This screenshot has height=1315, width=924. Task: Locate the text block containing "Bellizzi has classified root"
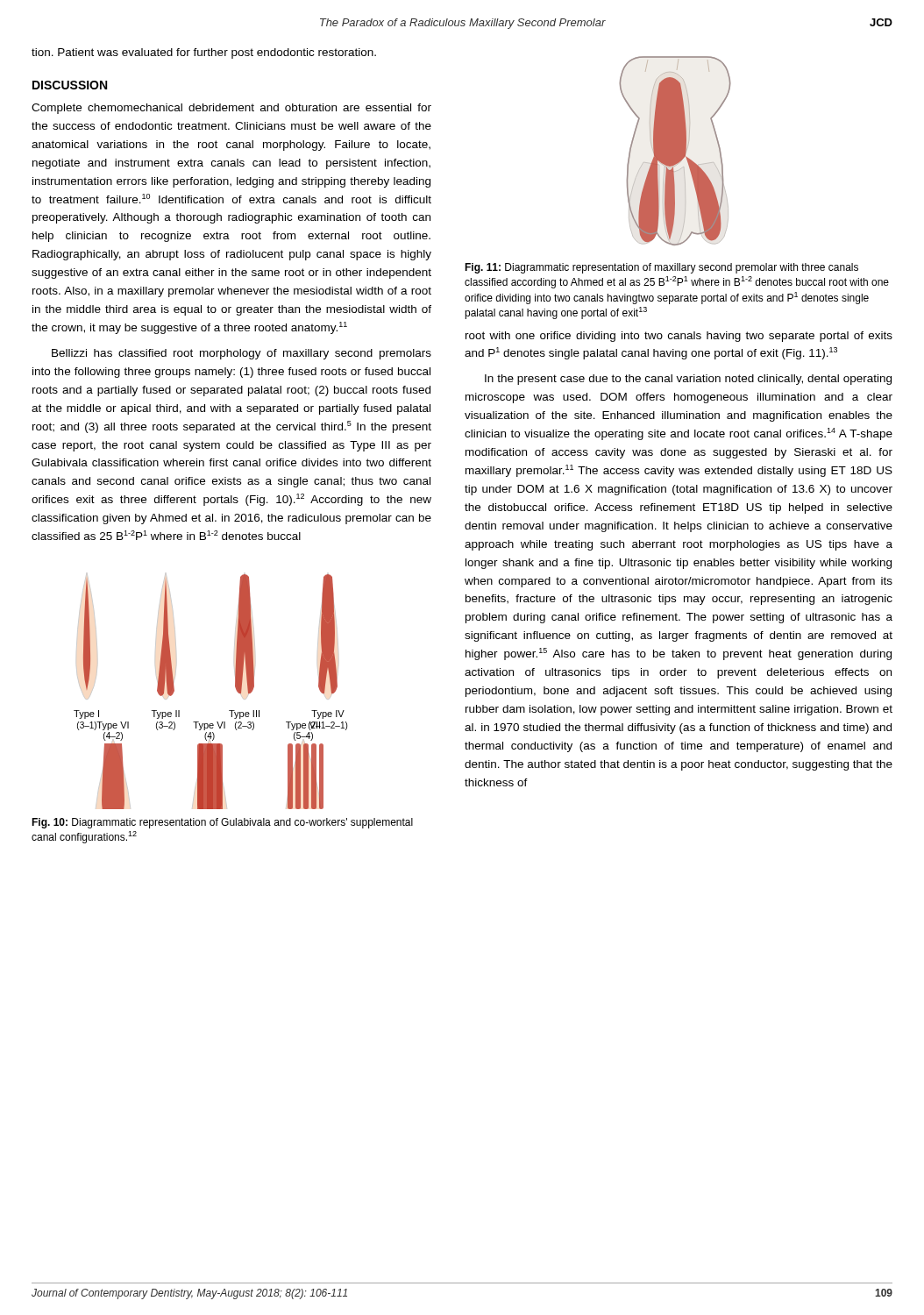[x=231, y=445]
